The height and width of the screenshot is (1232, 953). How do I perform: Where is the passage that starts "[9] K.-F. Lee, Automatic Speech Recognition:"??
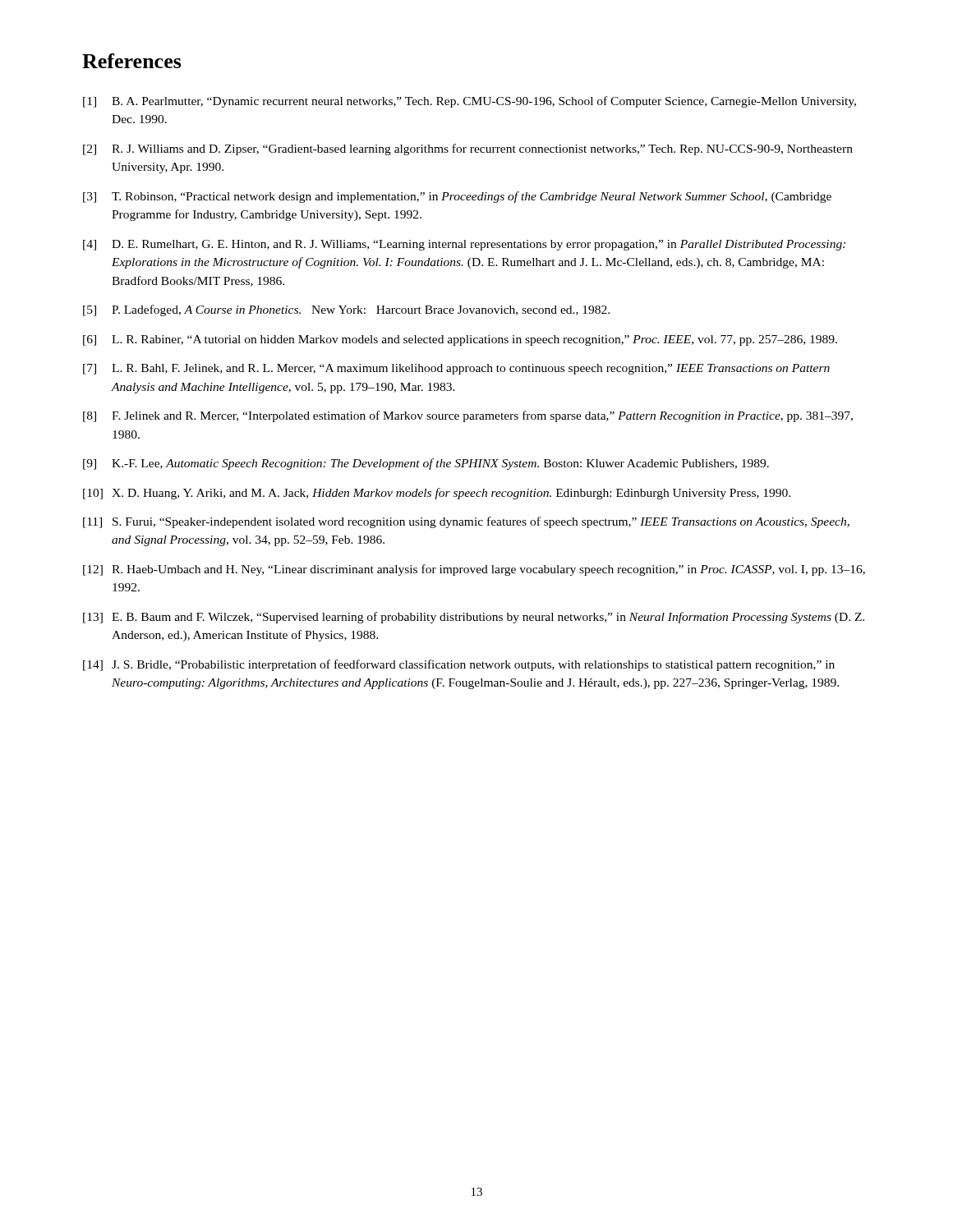[476, 463]
